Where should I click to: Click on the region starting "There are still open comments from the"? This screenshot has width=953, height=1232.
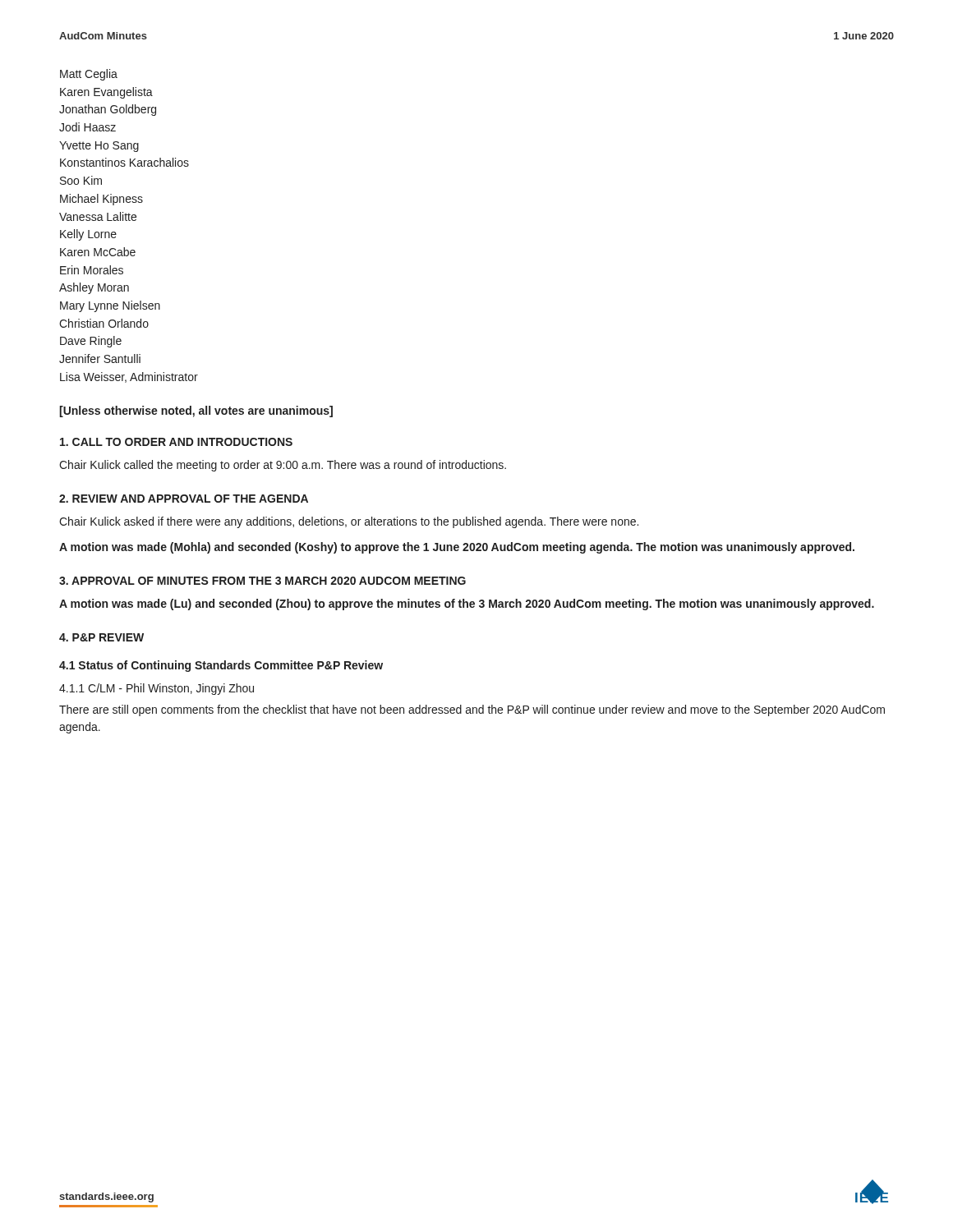click(472, 719)
